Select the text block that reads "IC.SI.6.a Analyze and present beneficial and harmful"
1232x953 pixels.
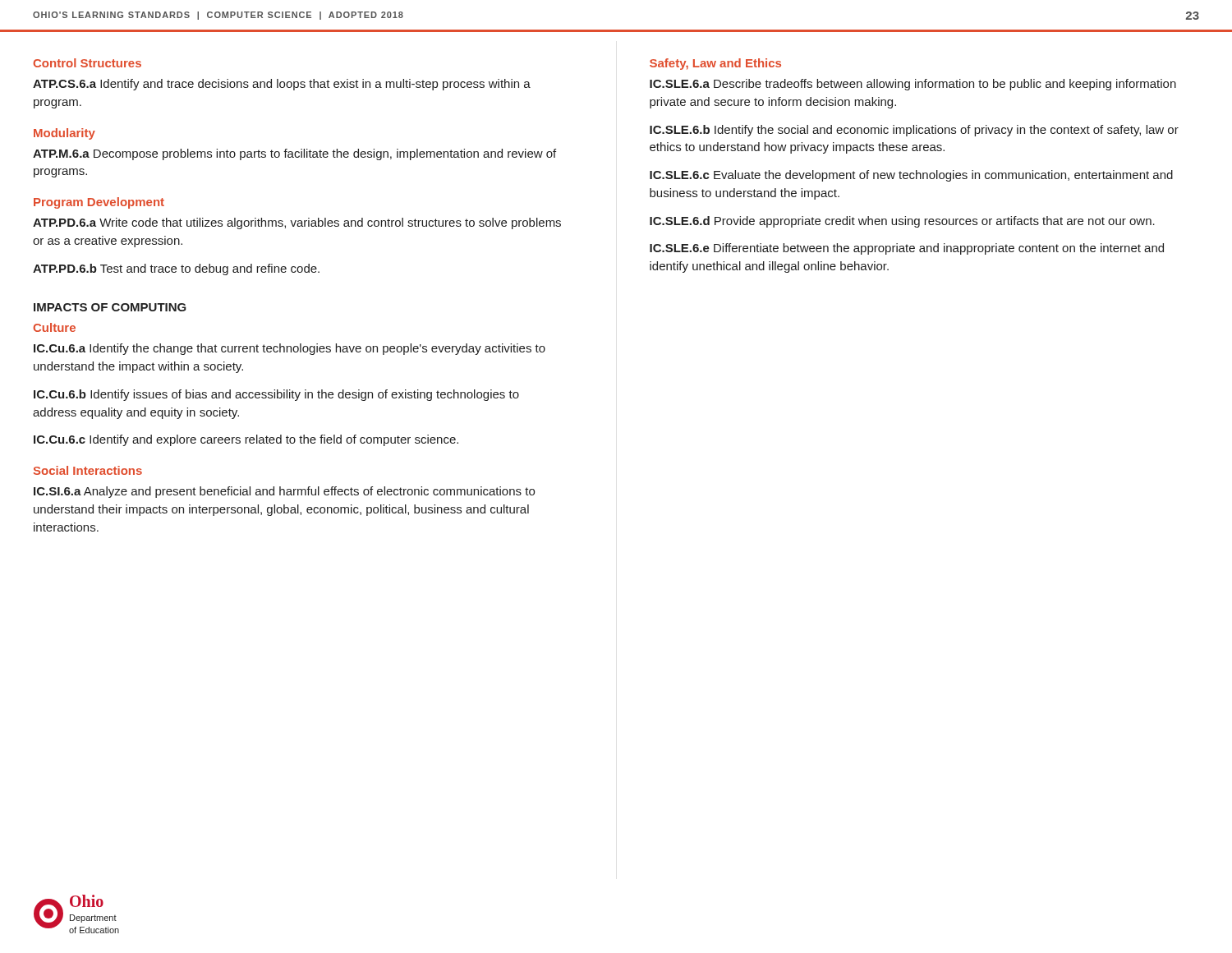click(x=284, y=509)
